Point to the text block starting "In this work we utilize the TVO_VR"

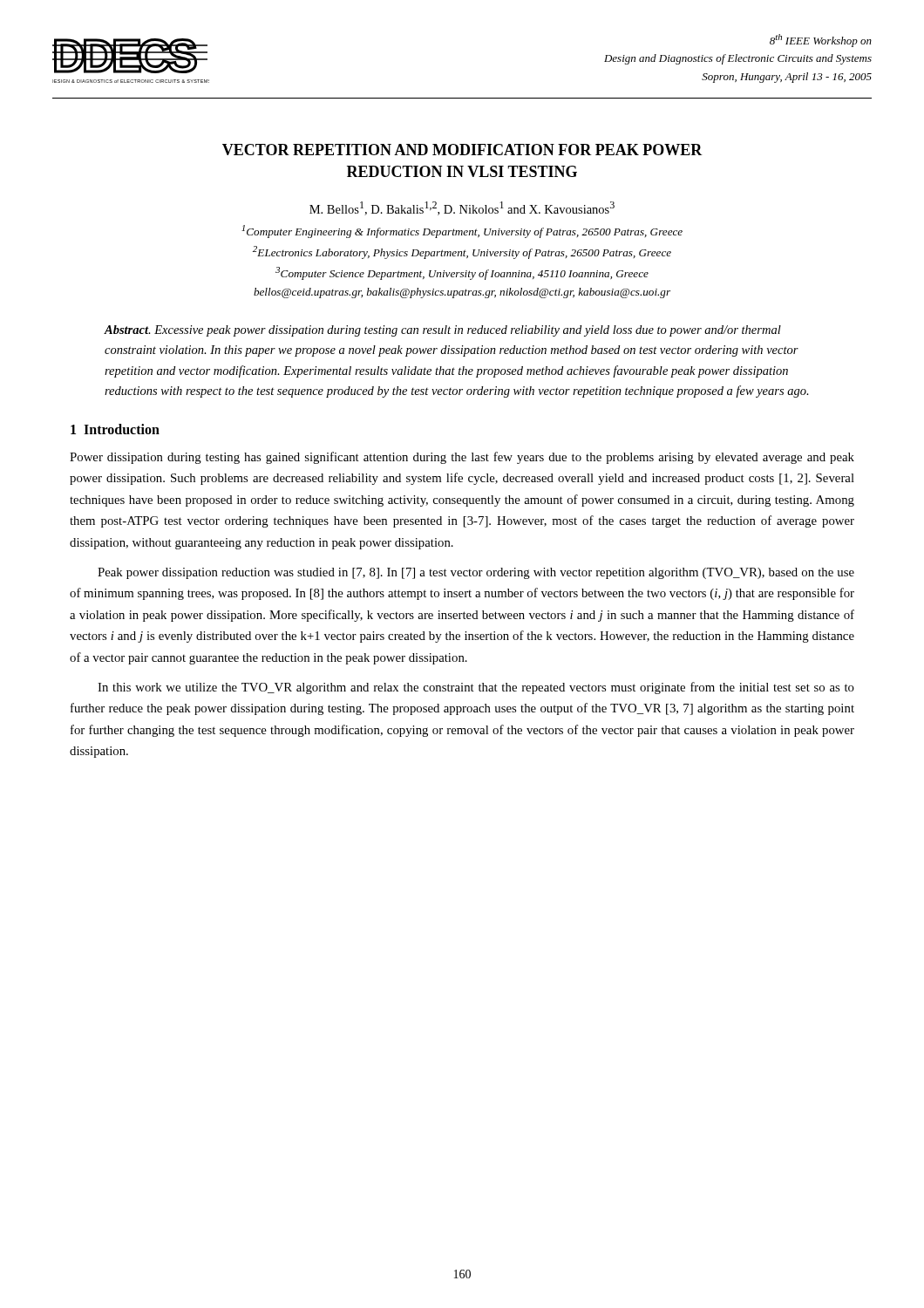coord(462,719)
